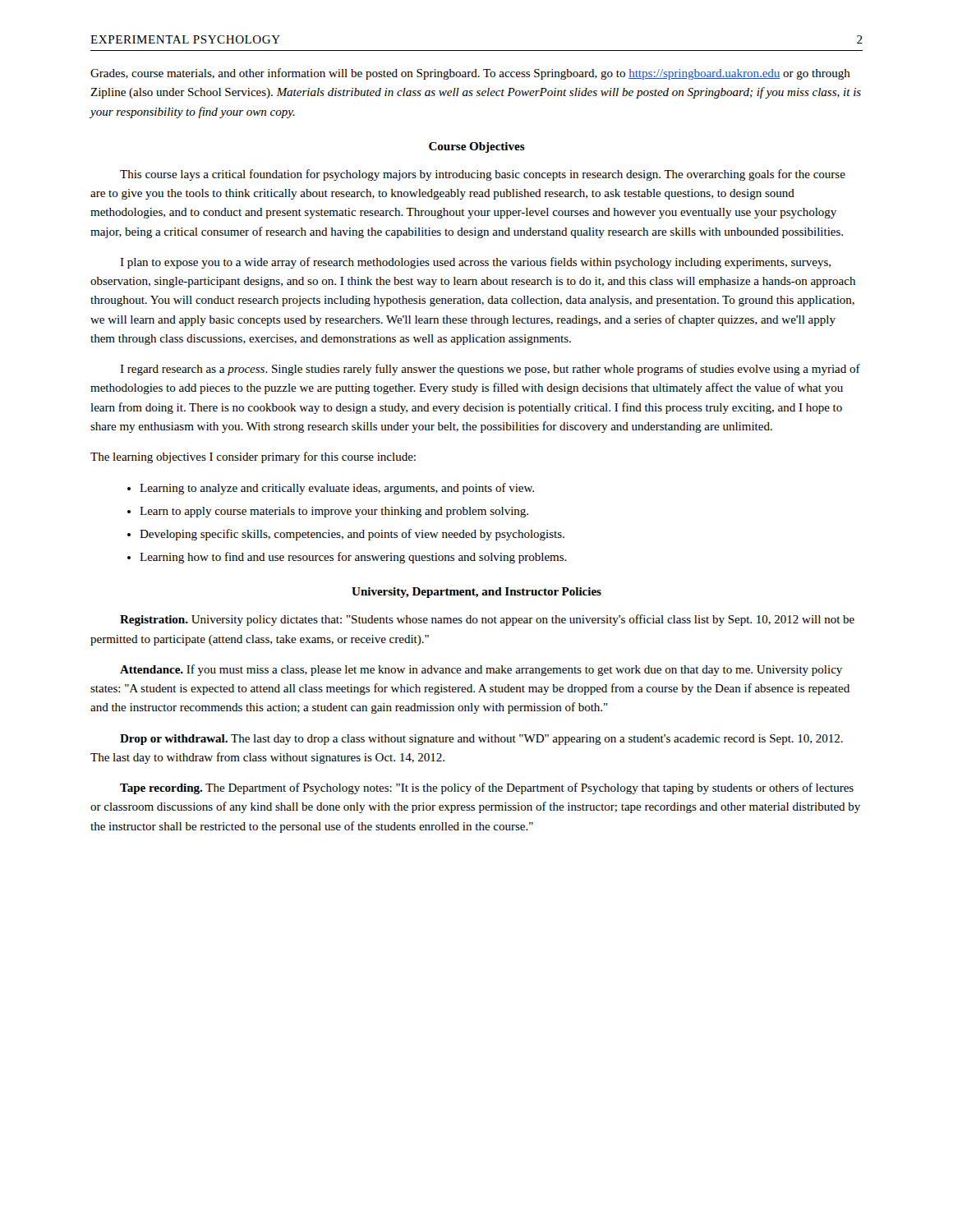Click on the passage starting "Grades, course materials, and other information will be"

476,92
